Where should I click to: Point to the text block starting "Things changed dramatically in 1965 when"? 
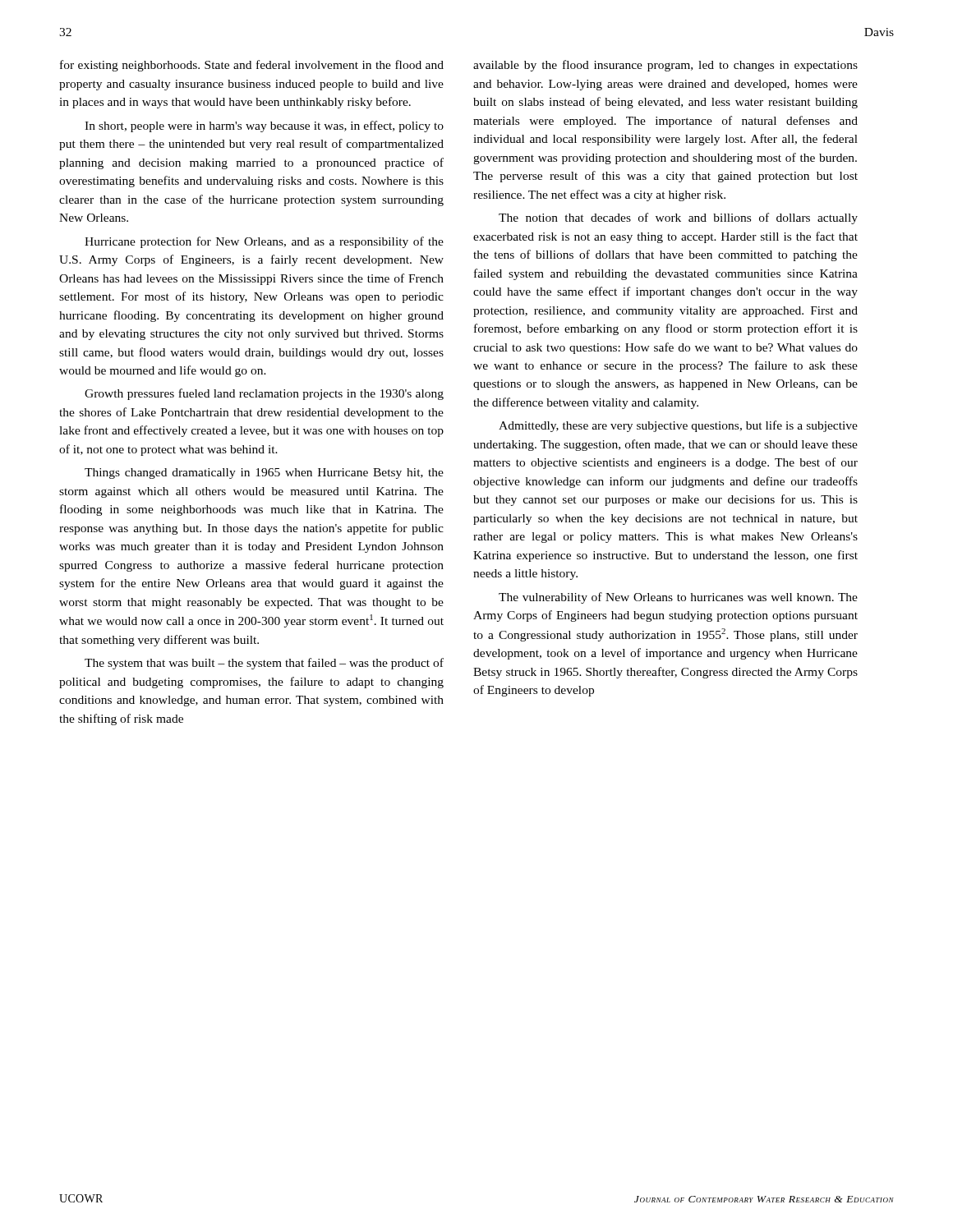pos(251,556)
